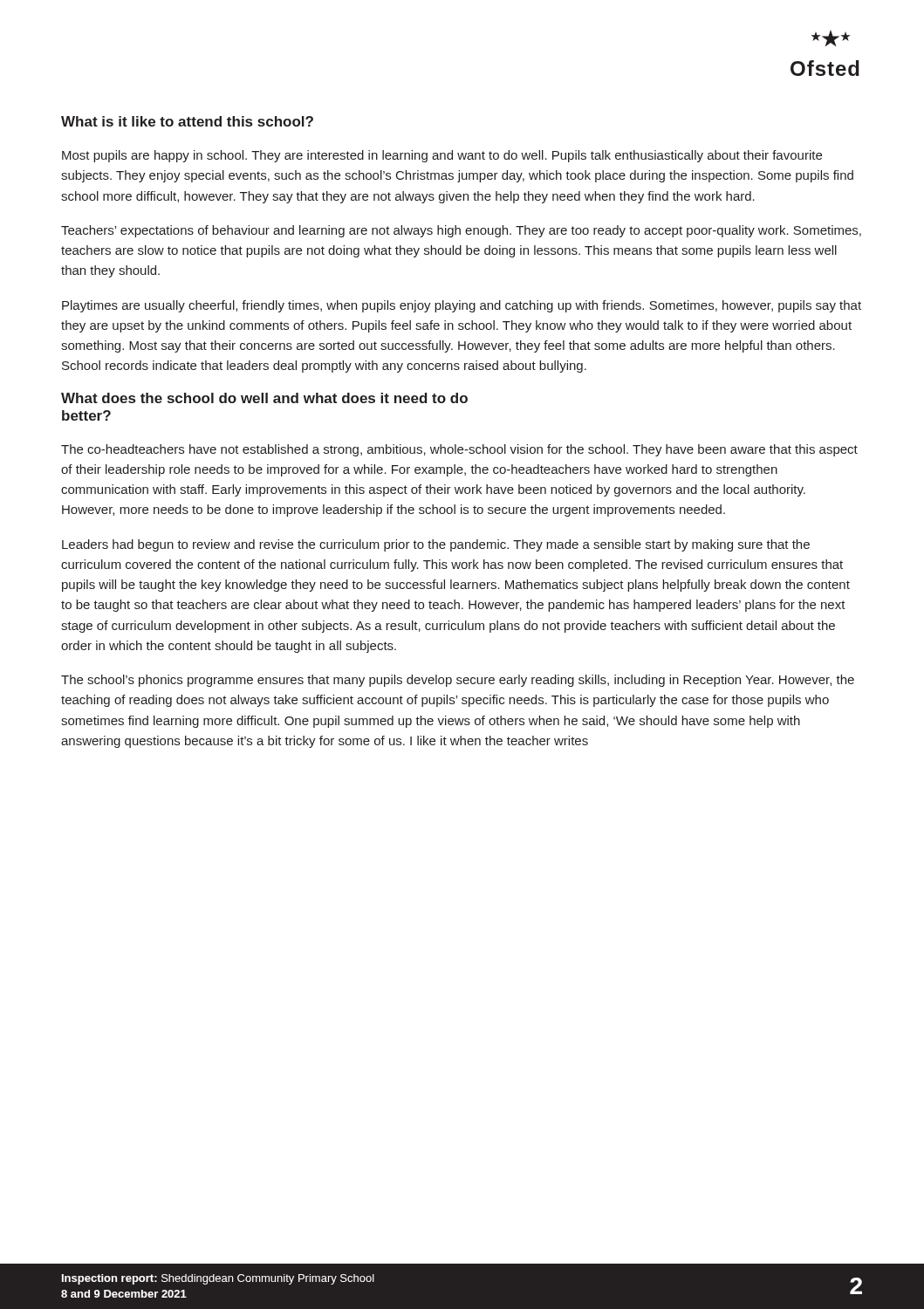Click the passage that begins "The co-headteachers have not established a strong, ambitious,"
This screenshot has height=1309, width=924.
[459, 479]
